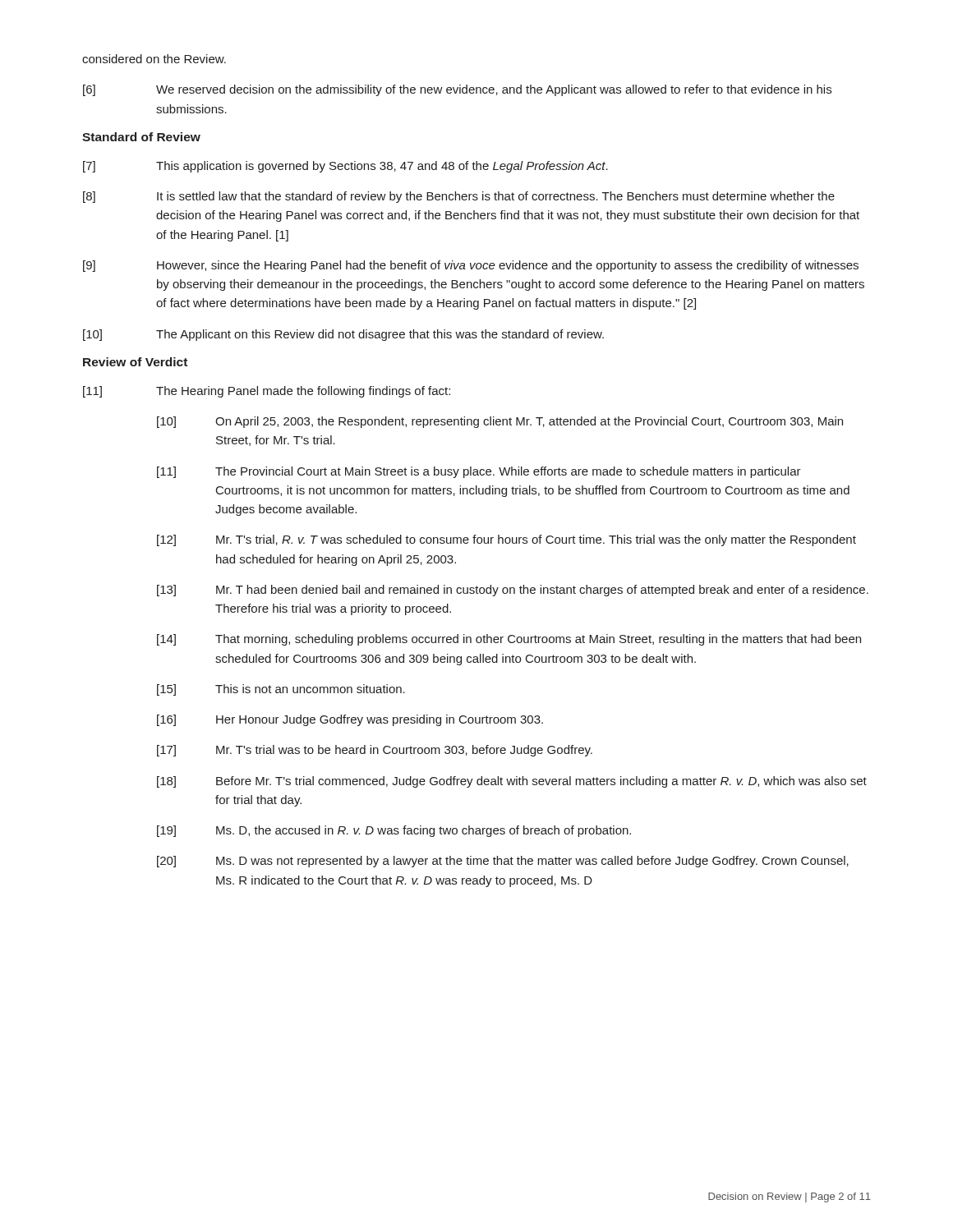Locate the block of text that opens with "[19] Ms. D, the accused in"
Screen dimensions: 1232x953
(513, 830)
